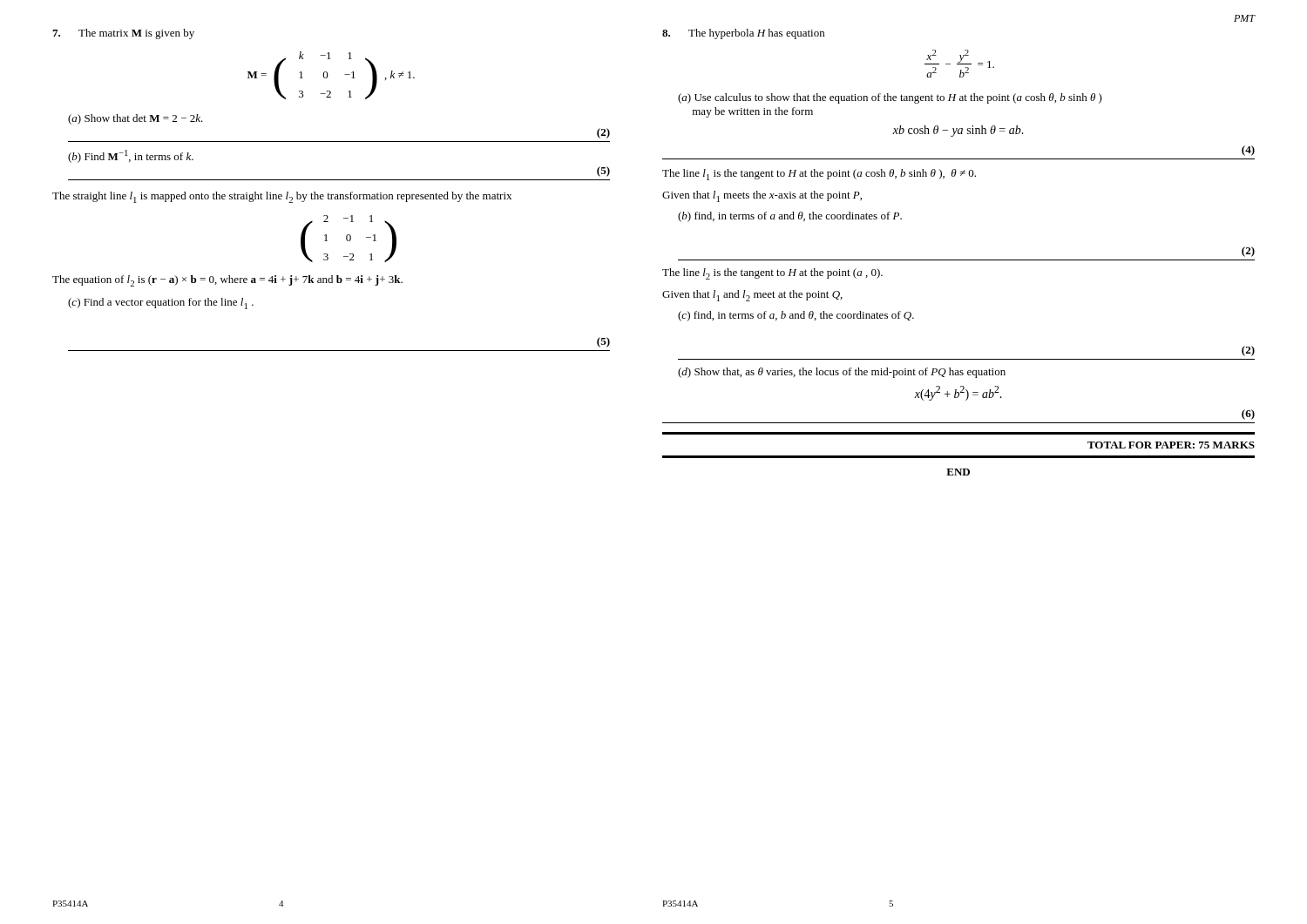The image size is (1307, 924).
Task: Navigate to the region starting "( 2−11 10−1 3−21"
Action: pos(349,238)
